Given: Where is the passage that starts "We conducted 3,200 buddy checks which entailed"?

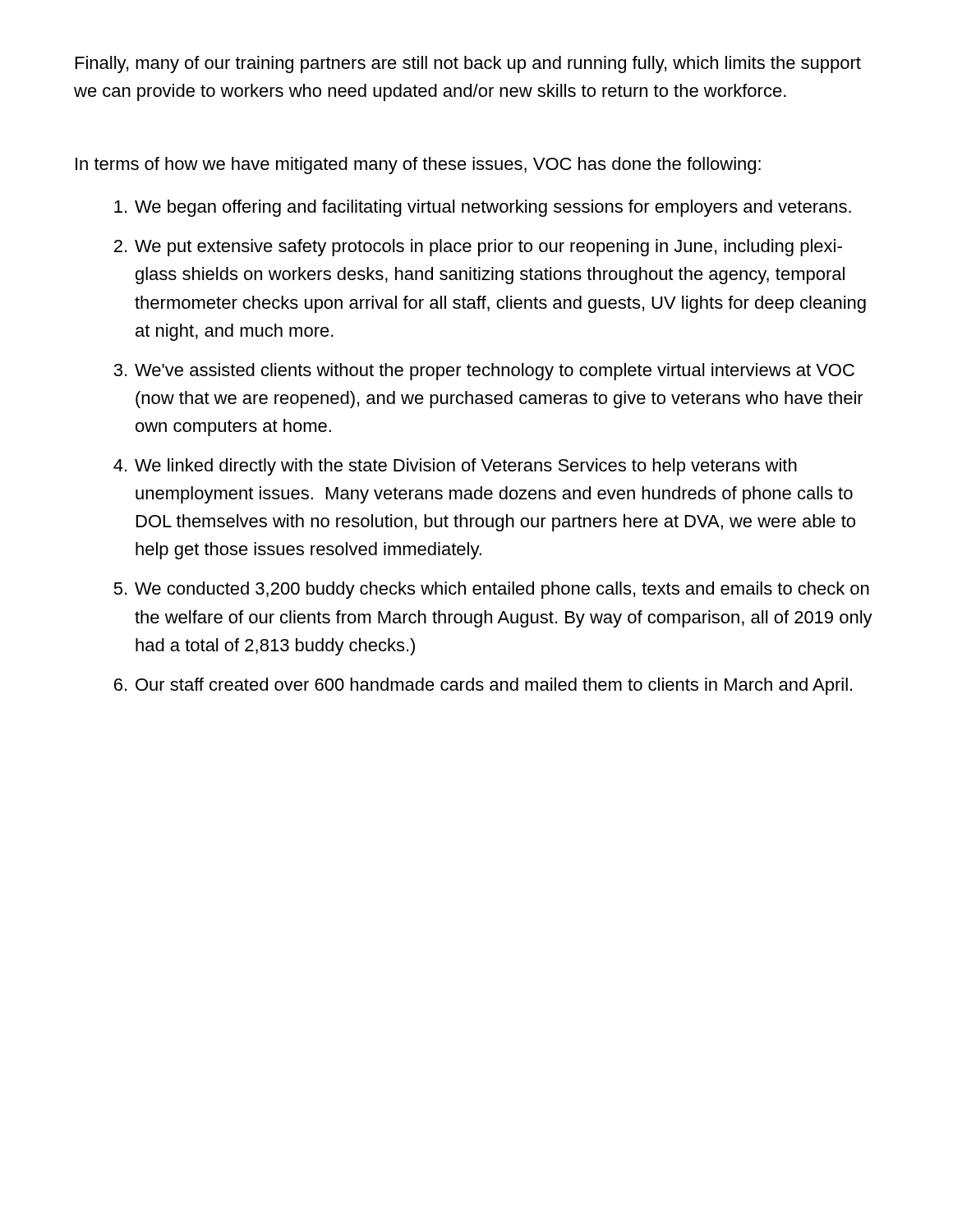Looking at the screenshot, I should pyautogui.click(x=489, y=617).
